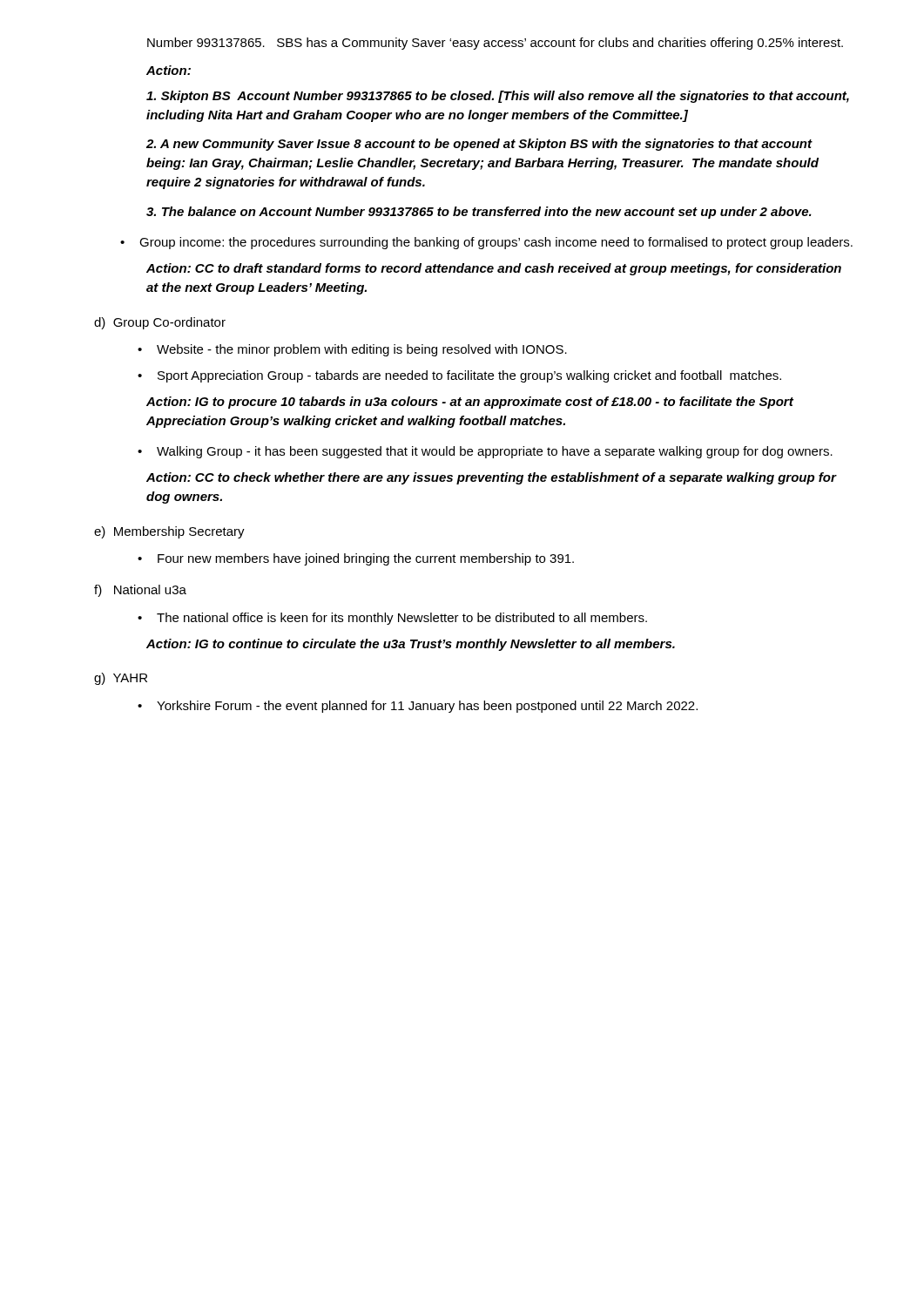
Task: Locate the block of text that opens with "Action: CC to check whether there are"
Action: click(x=491, y=487)
